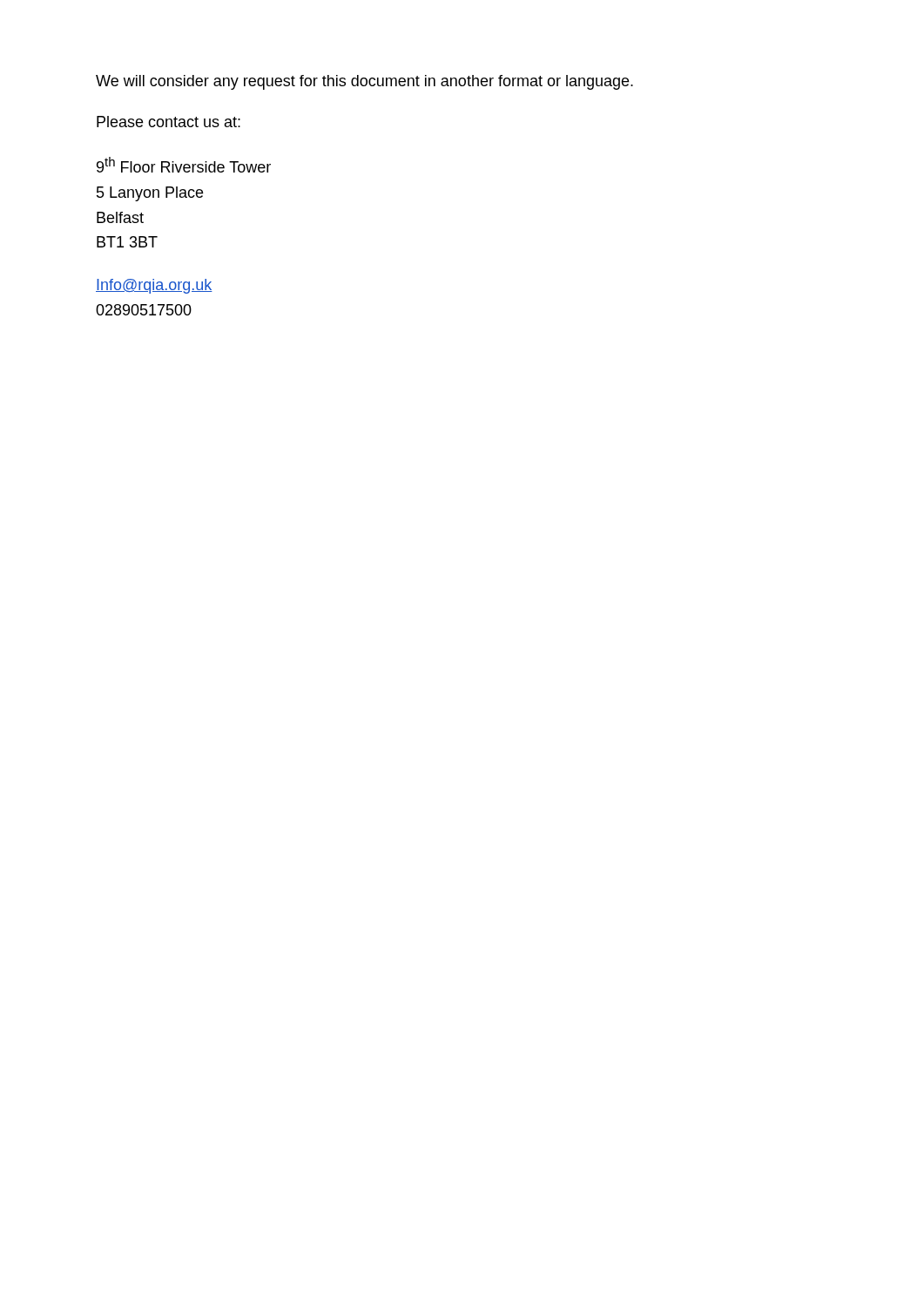Select the region starting "Info@rqia.org.uk 02890517500"
The height and width of the screenshot is (1307, 924).
pyautogui.click(x=154, y=298)
